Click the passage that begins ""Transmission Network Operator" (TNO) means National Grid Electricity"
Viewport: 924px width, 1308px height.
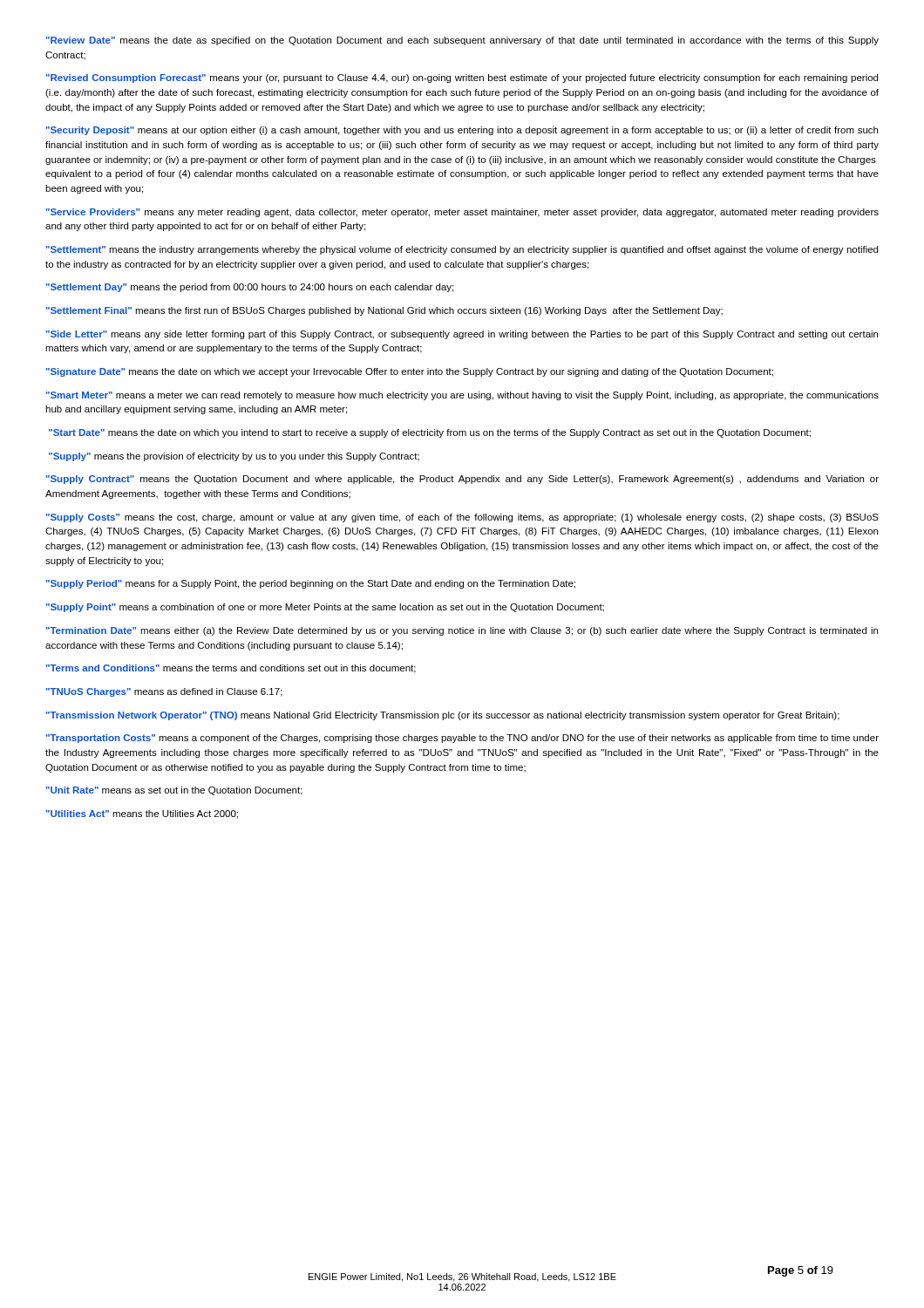click(x=443, y=715)
